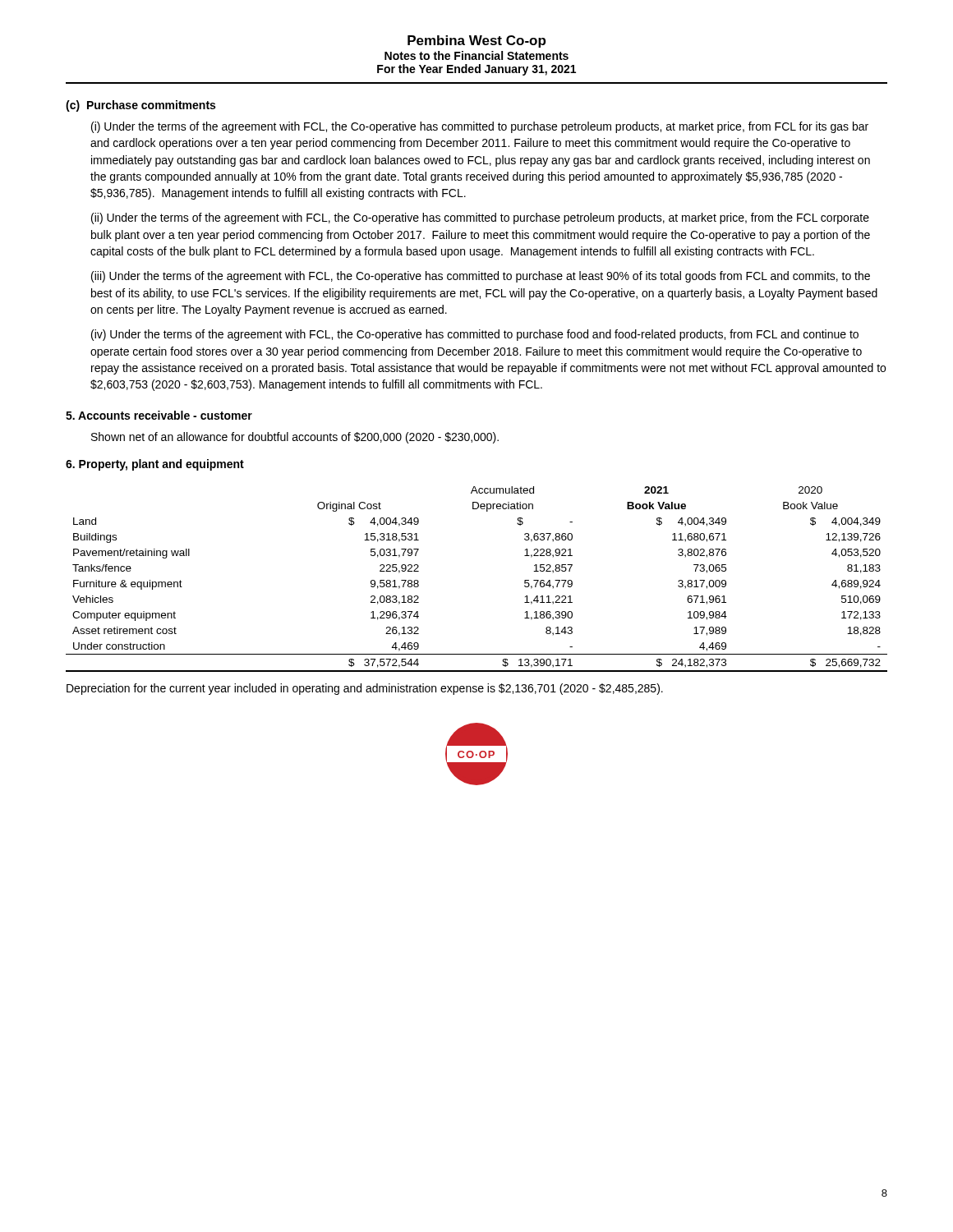Where does it say "(c) Purchase commitments"?
Viewport: 953px width, 1232px height.
coord(141,105)
